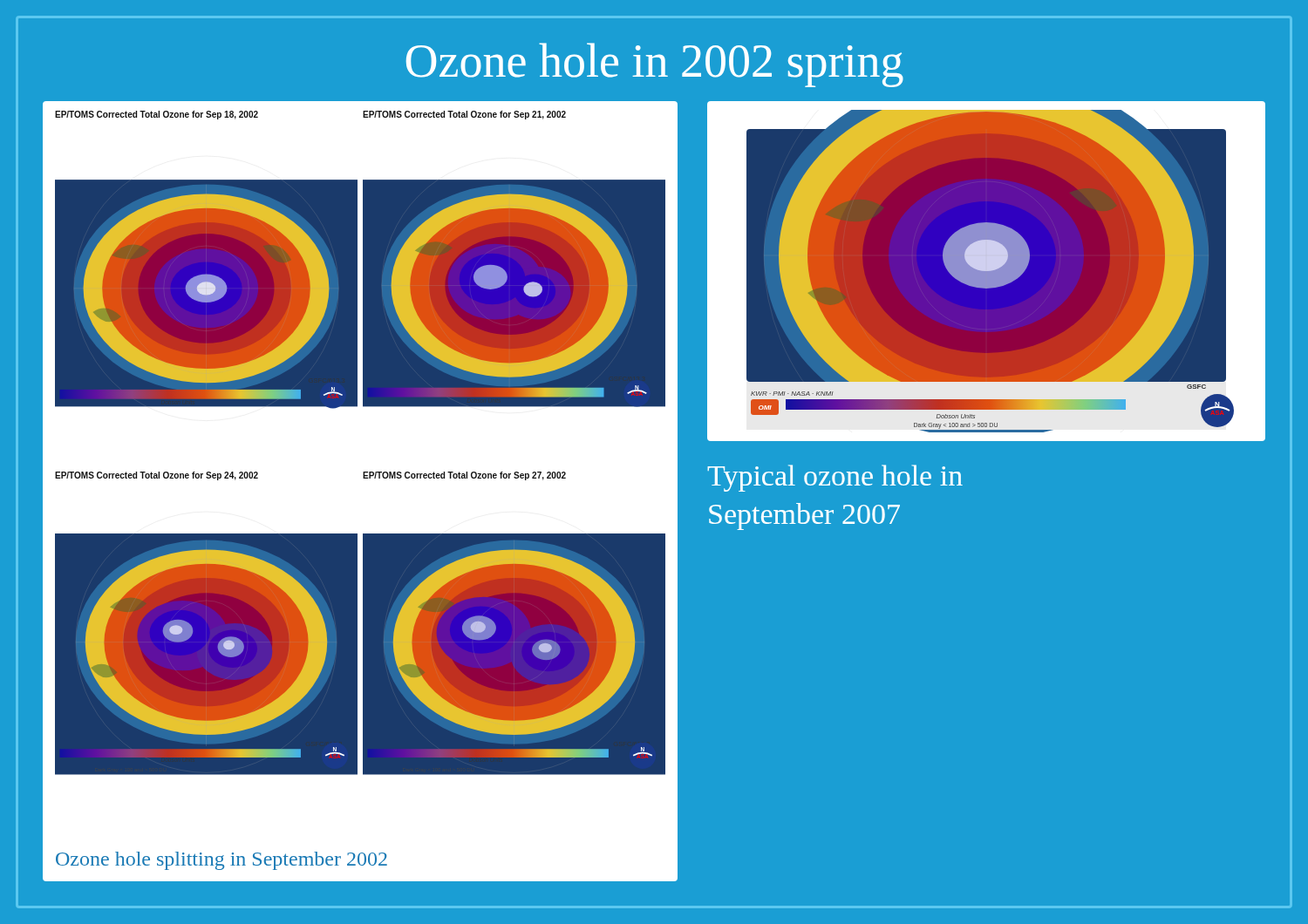Locate the passage starting "Ozone hole splitting in"
1308x924 pixels.
click(x=221, y=859)
